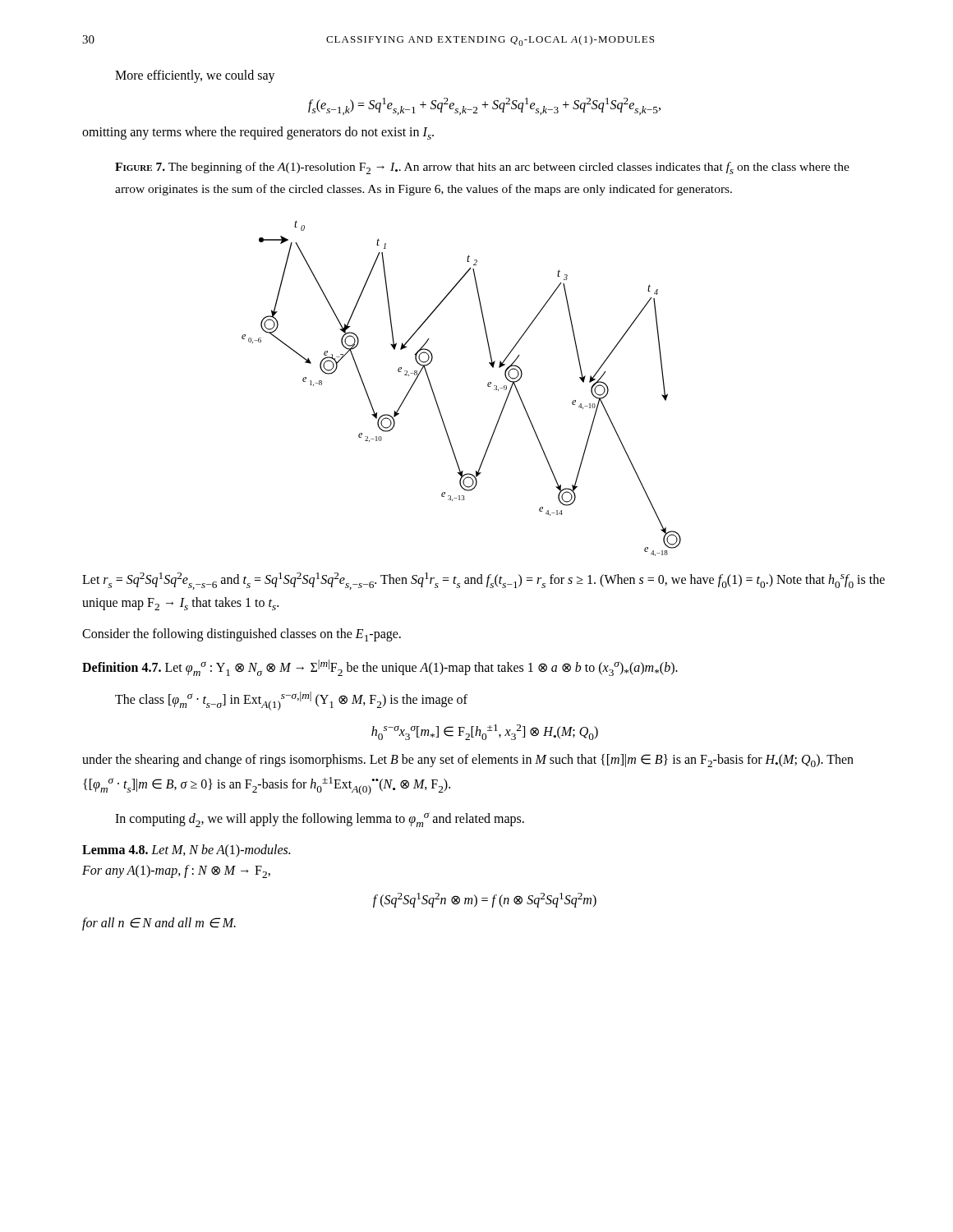Locate the formula that reads "h0s−σx3σ[m*] ∈ F2[h0±1,"
Viewport: 953px width, 1232px height.
485,732
